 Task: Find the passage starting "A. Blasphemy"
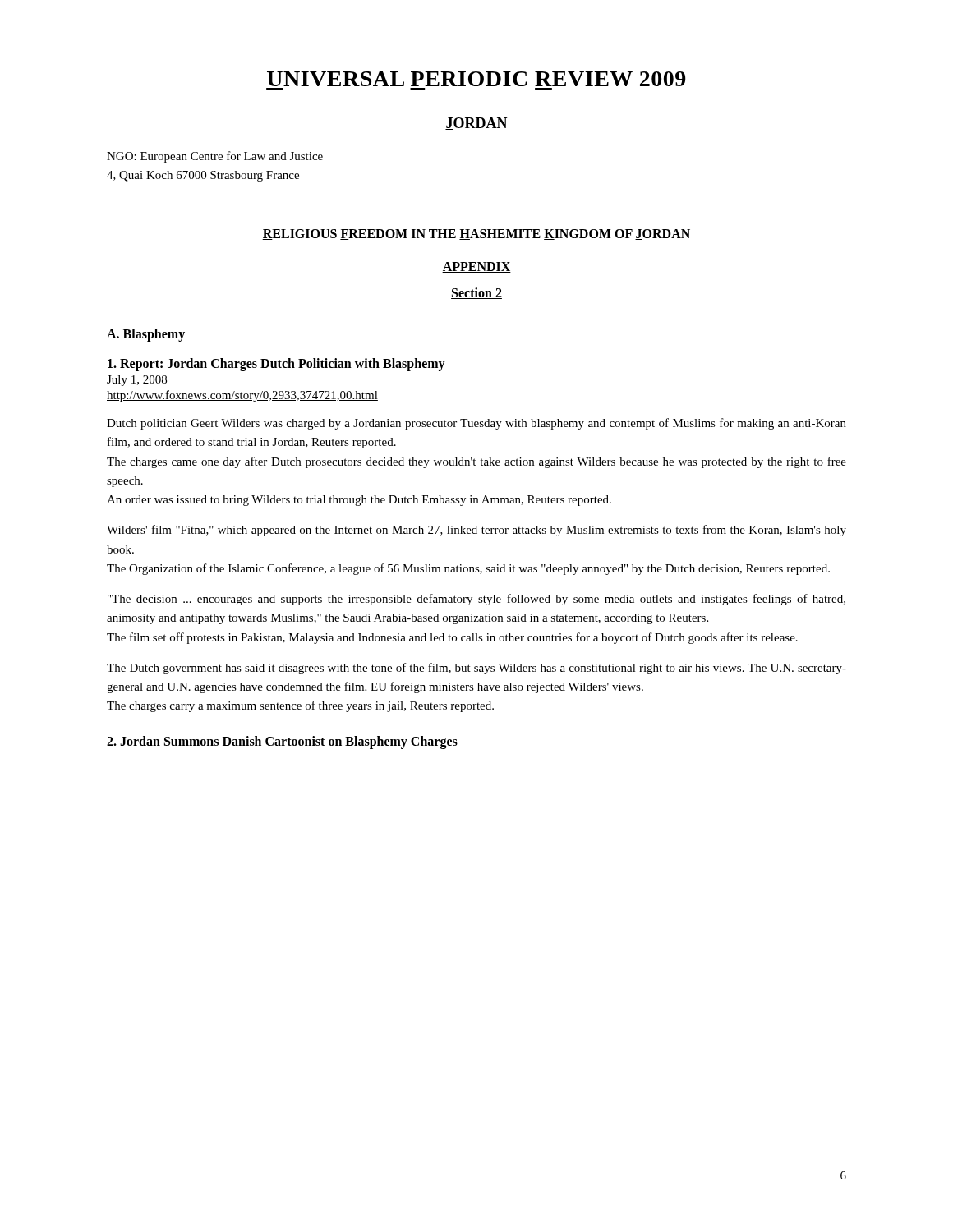146,334
